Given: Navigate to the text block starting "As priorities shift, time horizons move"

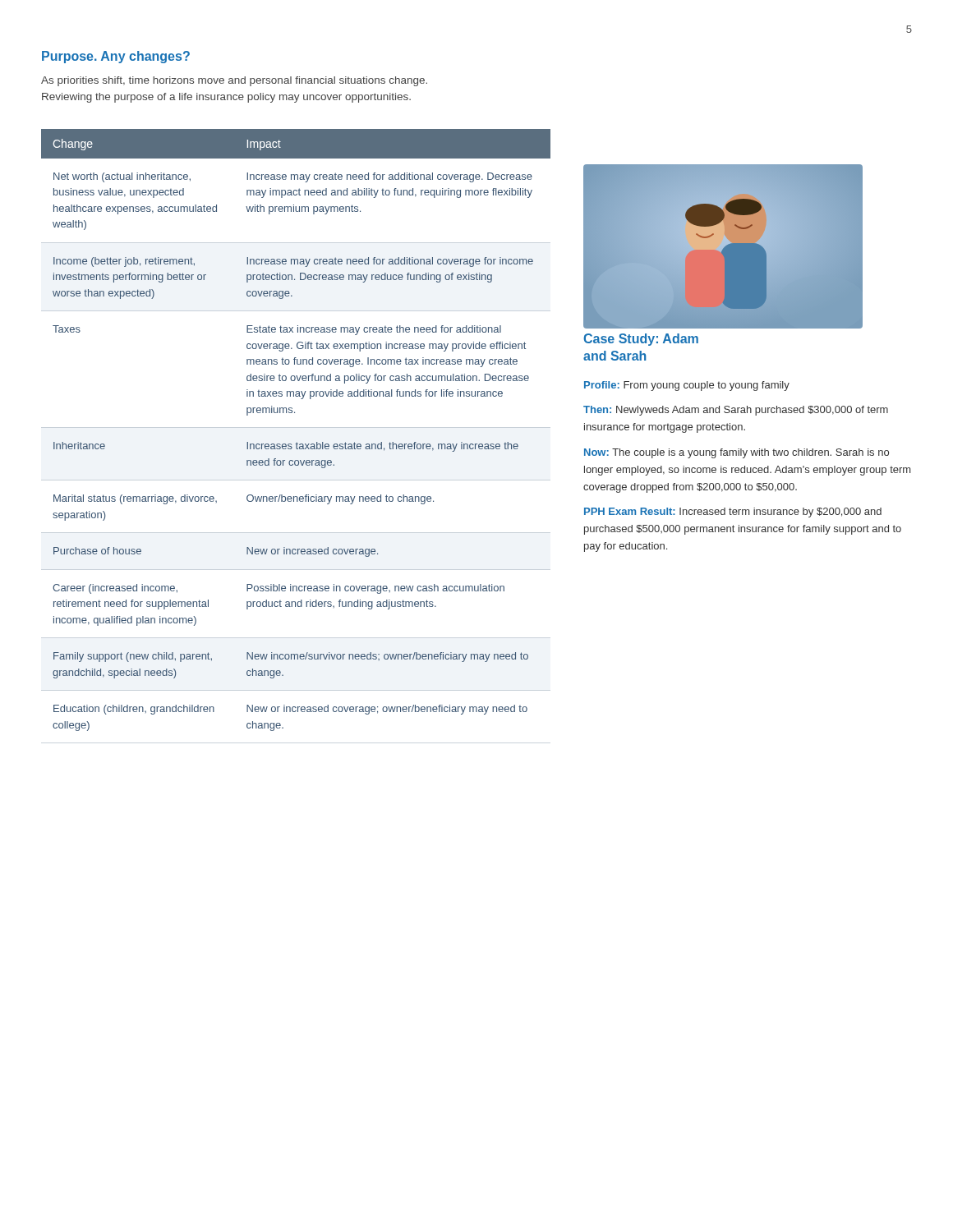Looking at the screenshot, I should [x=235, y=88].
